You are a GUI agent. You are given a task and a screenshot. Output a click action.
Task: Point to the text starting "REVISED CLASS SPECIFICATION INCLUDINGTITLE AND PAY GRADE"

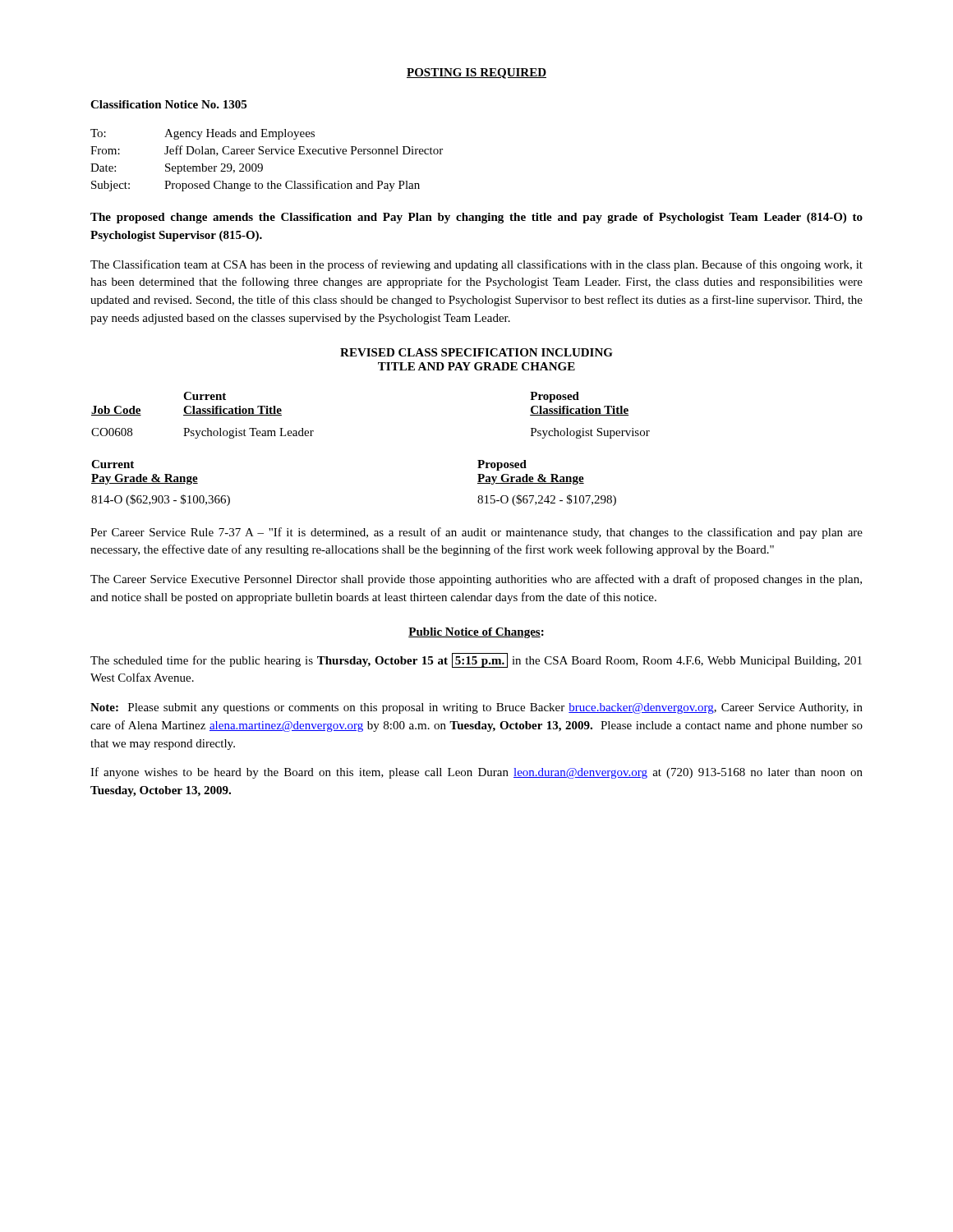click(476, 359)
